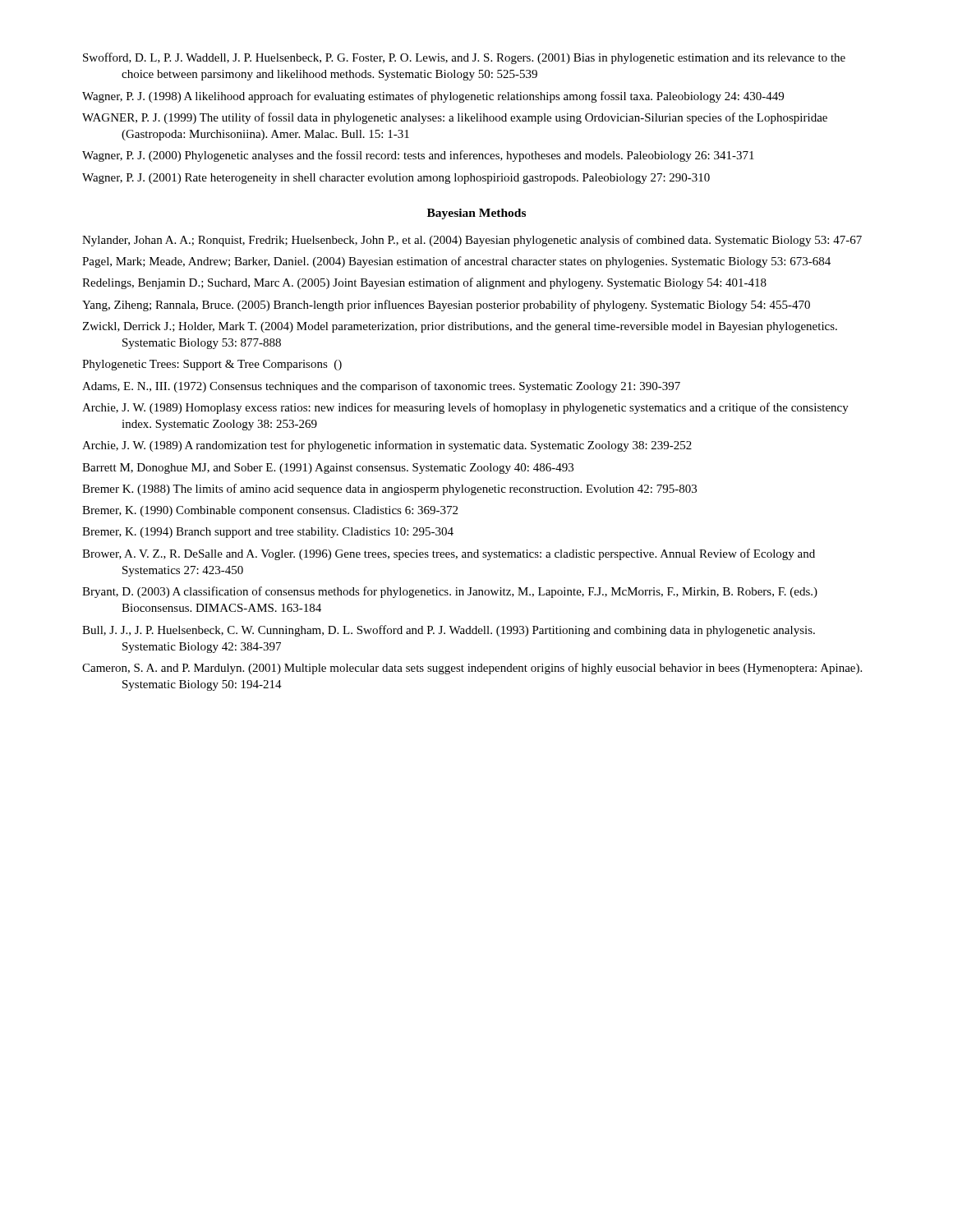Find the list item containing "Wagner, P. J. (1998)"
This screenshot has width=953, height=1232.
[433, 96]
